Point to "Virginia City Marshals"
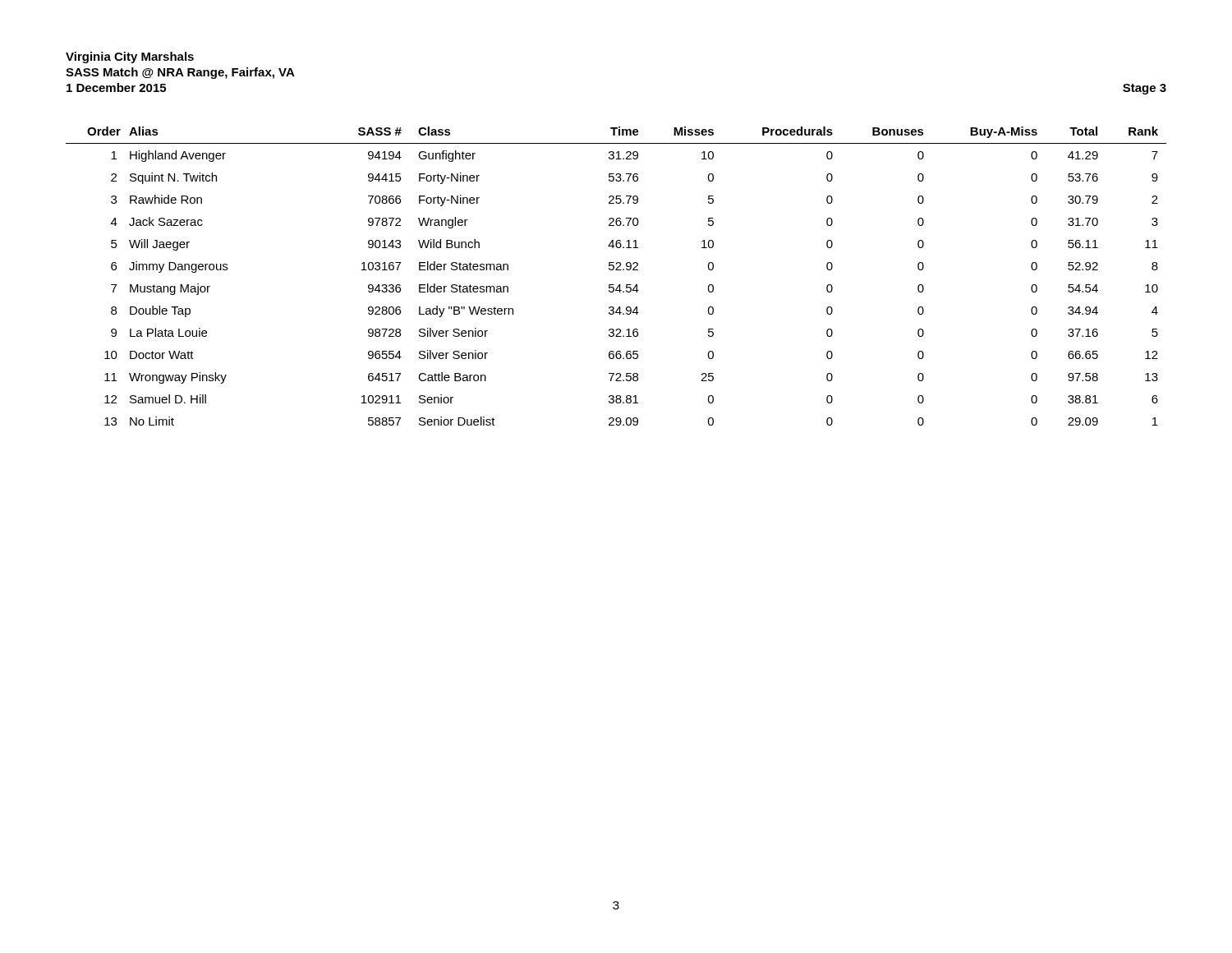The height and width of the screenshot is (953, 1232). pos(130,56)
